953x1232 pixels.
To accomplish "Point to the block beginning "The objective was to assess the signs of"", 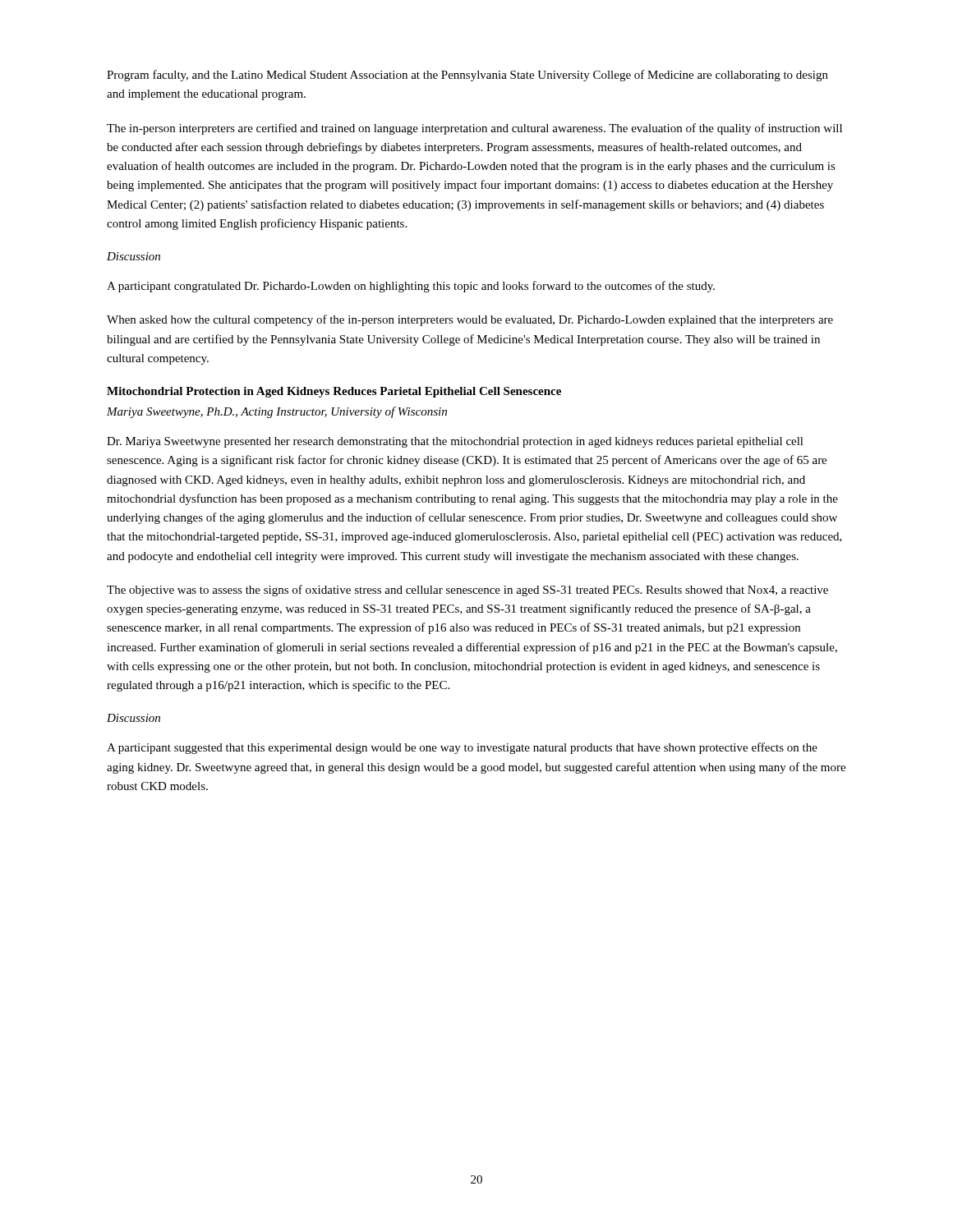I will (x=472, y=637).
